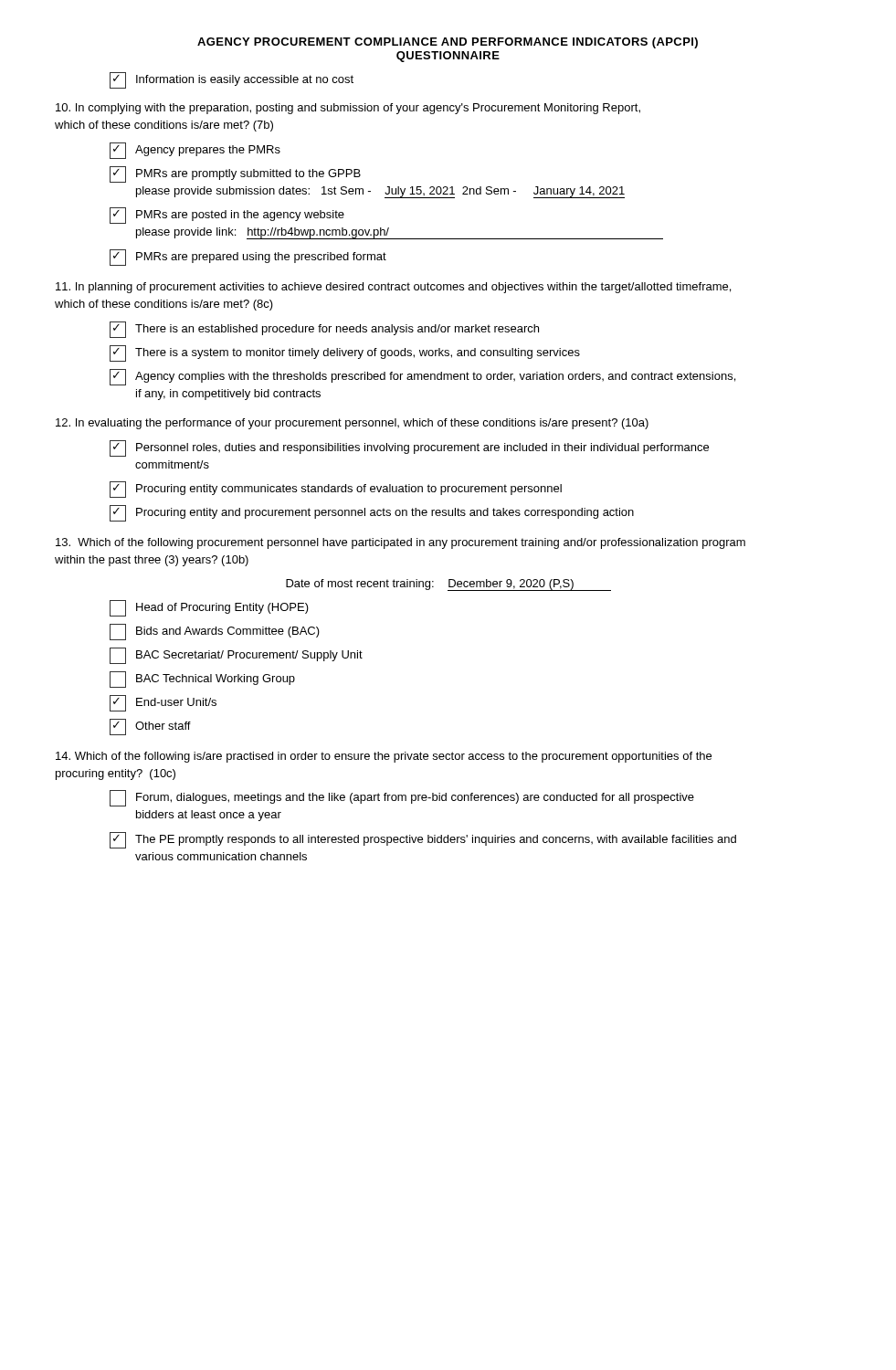
Task: Select the region starting "AGENCY PROCUREMENT COMPLIANCE"
Action: click(x=448, y=48)
